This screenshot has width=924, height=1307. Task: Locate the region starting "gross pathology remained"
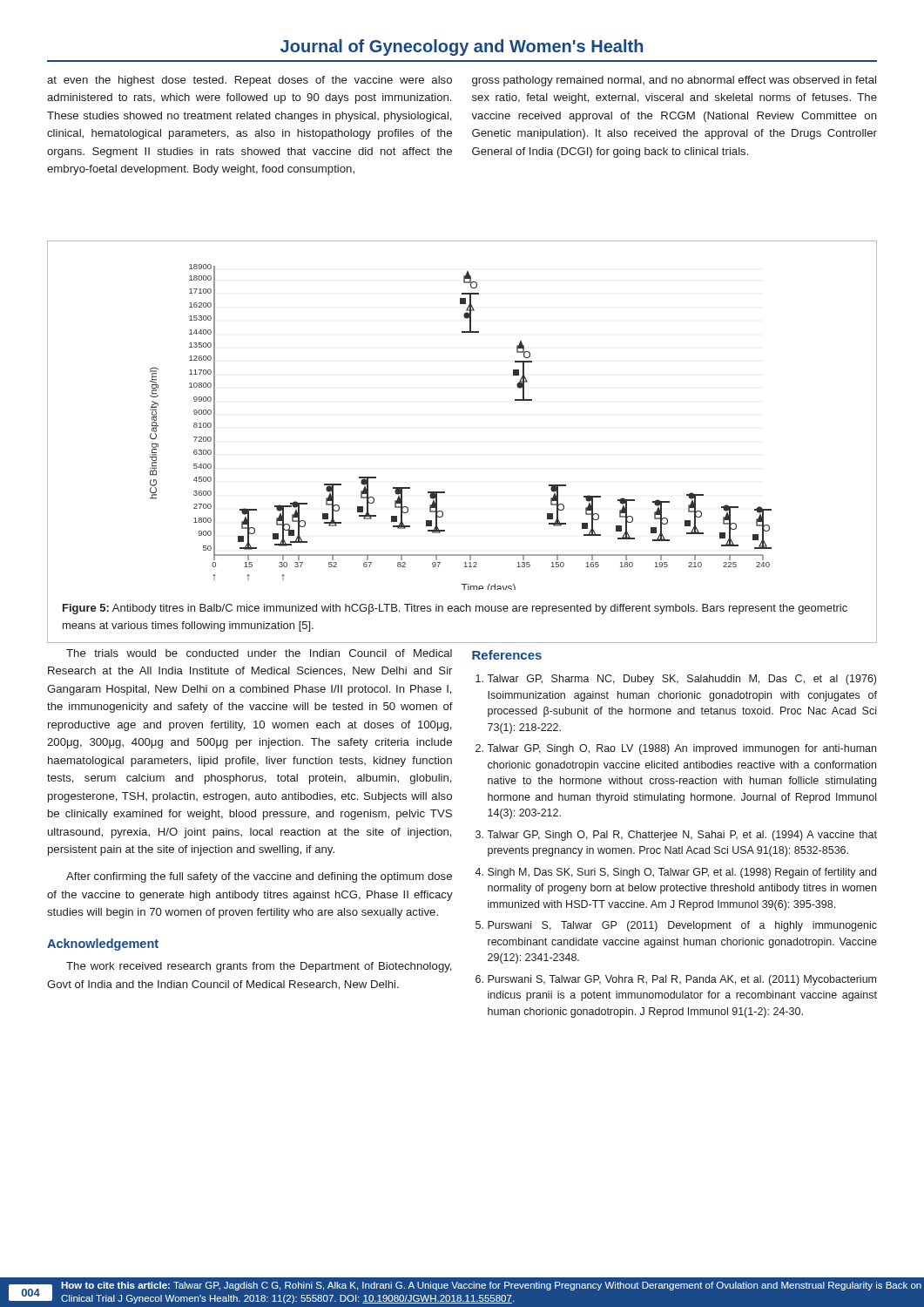[x=674, y=115]
